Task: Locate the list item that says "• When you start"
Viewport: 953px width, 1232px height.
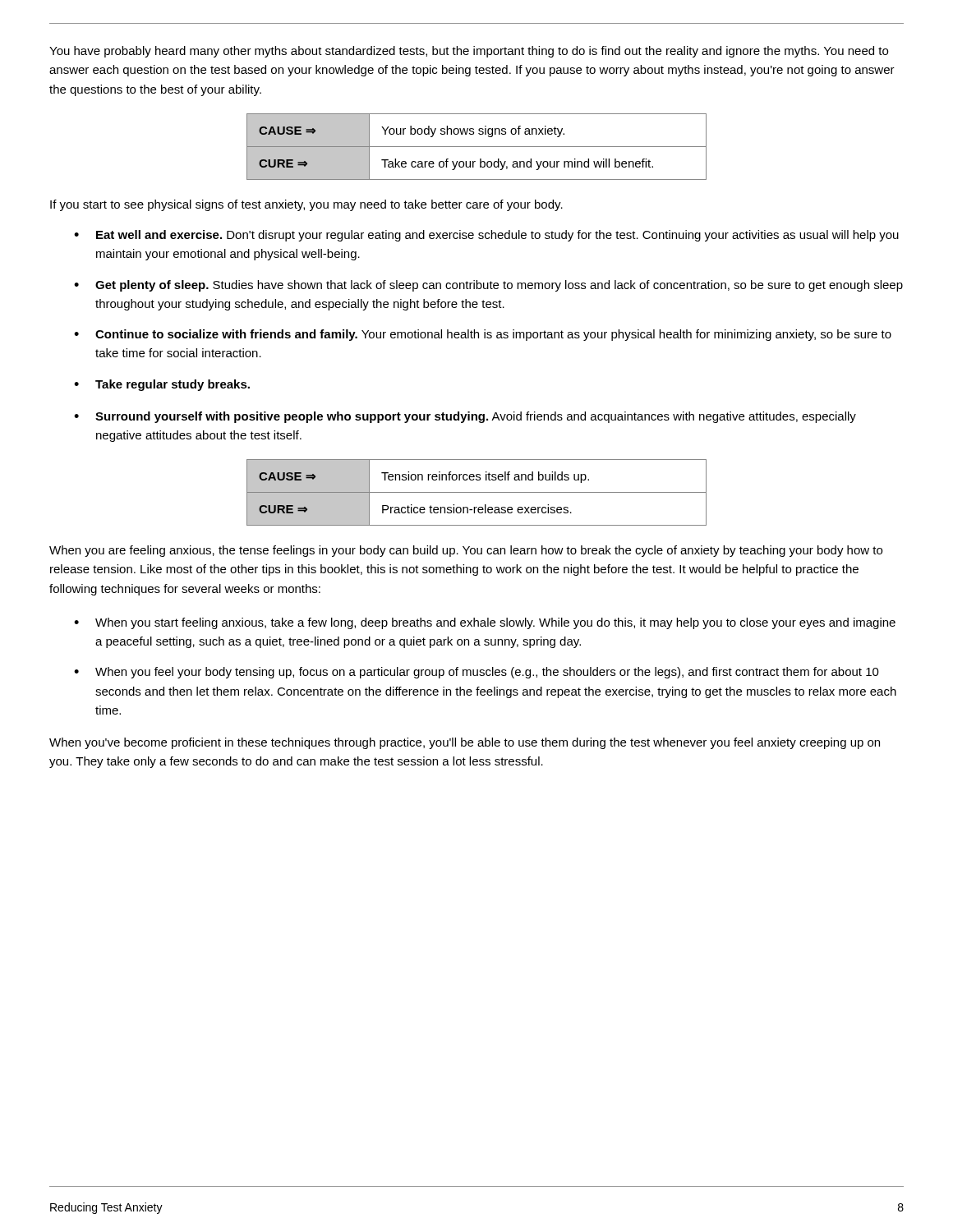Action: (x=489, y=632)
